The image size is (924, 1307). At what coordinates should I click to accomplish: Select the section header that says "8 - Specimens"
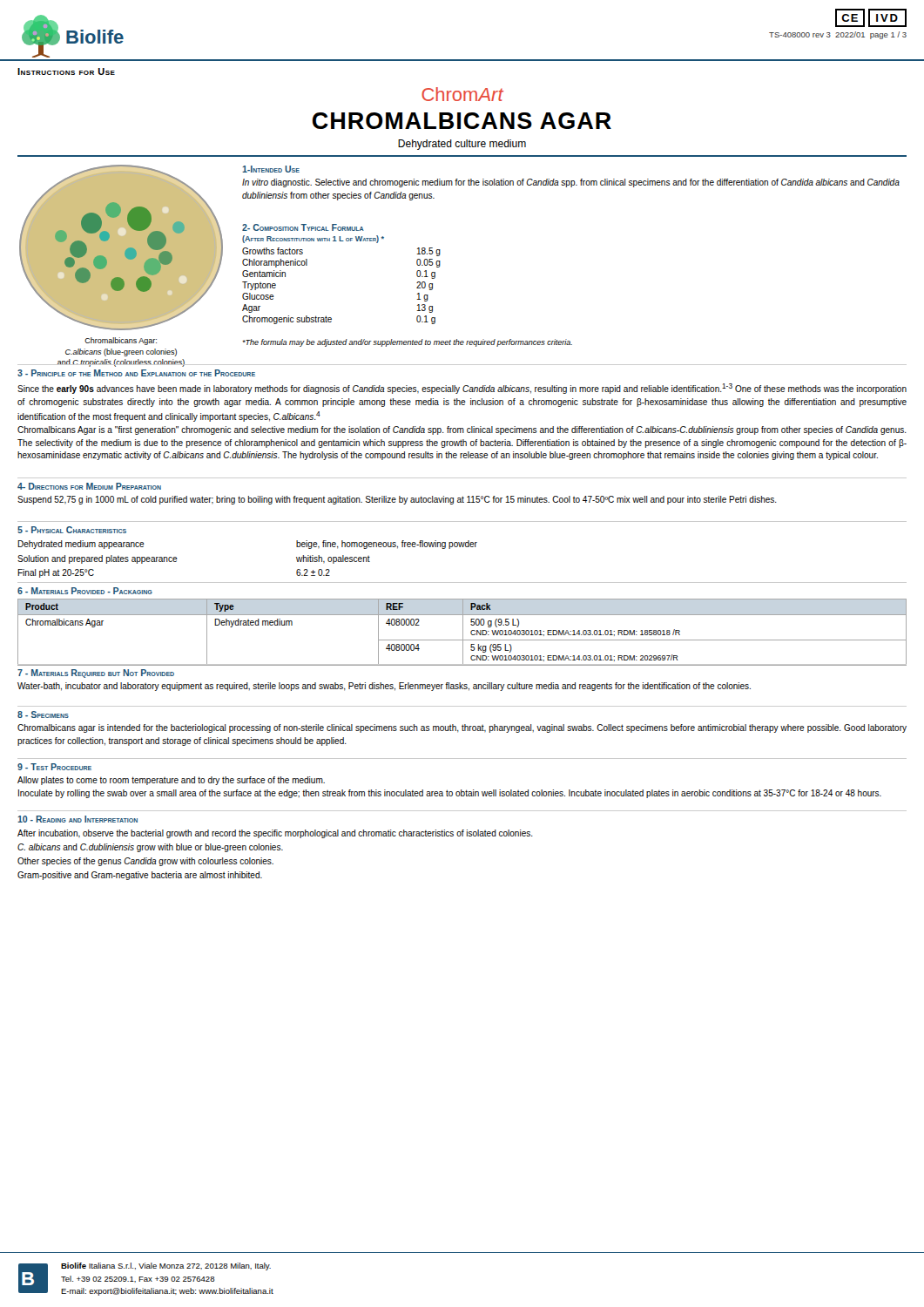pos(43,715)
